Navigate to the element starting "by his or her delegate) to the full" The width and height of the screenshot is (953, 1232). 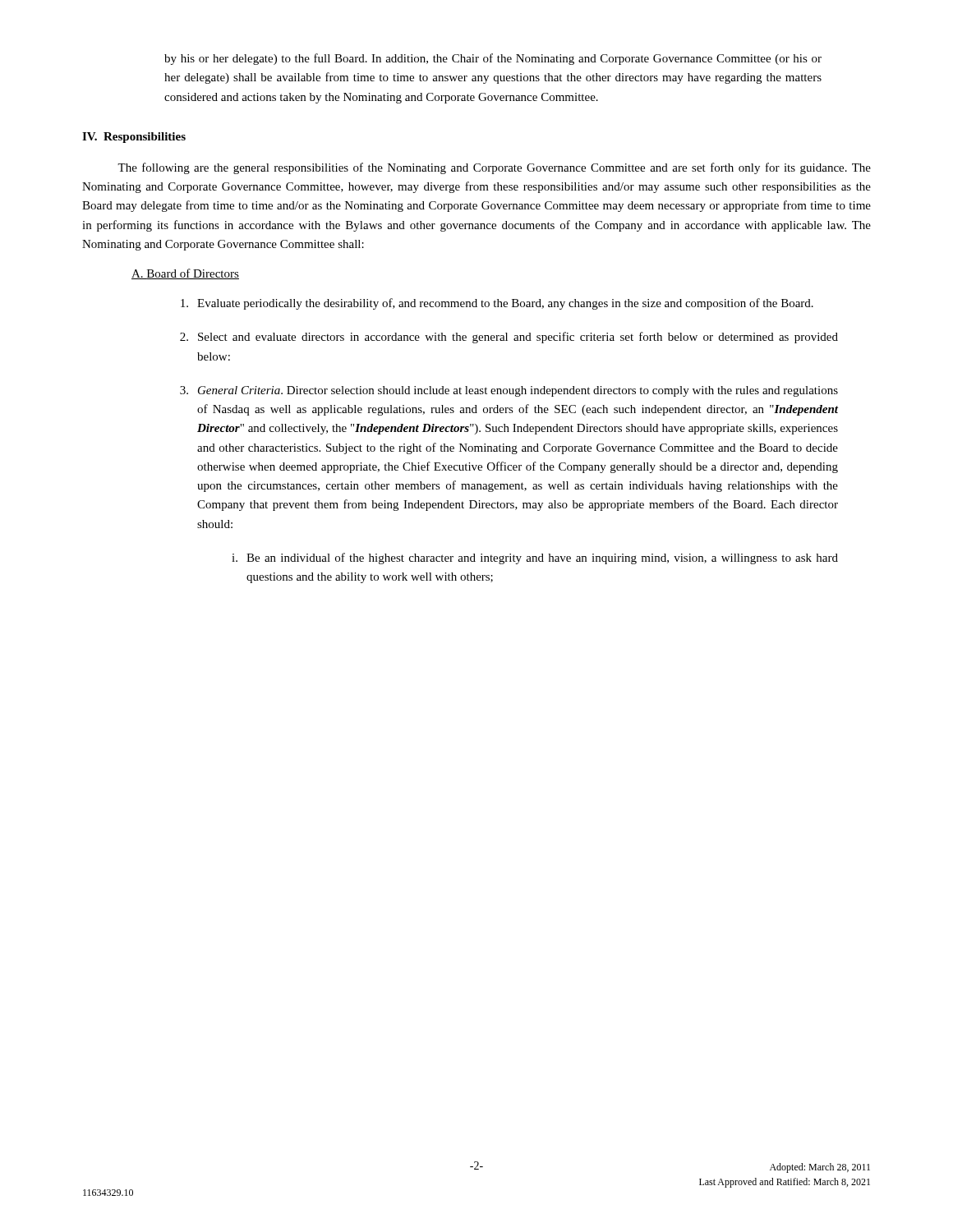493,77
